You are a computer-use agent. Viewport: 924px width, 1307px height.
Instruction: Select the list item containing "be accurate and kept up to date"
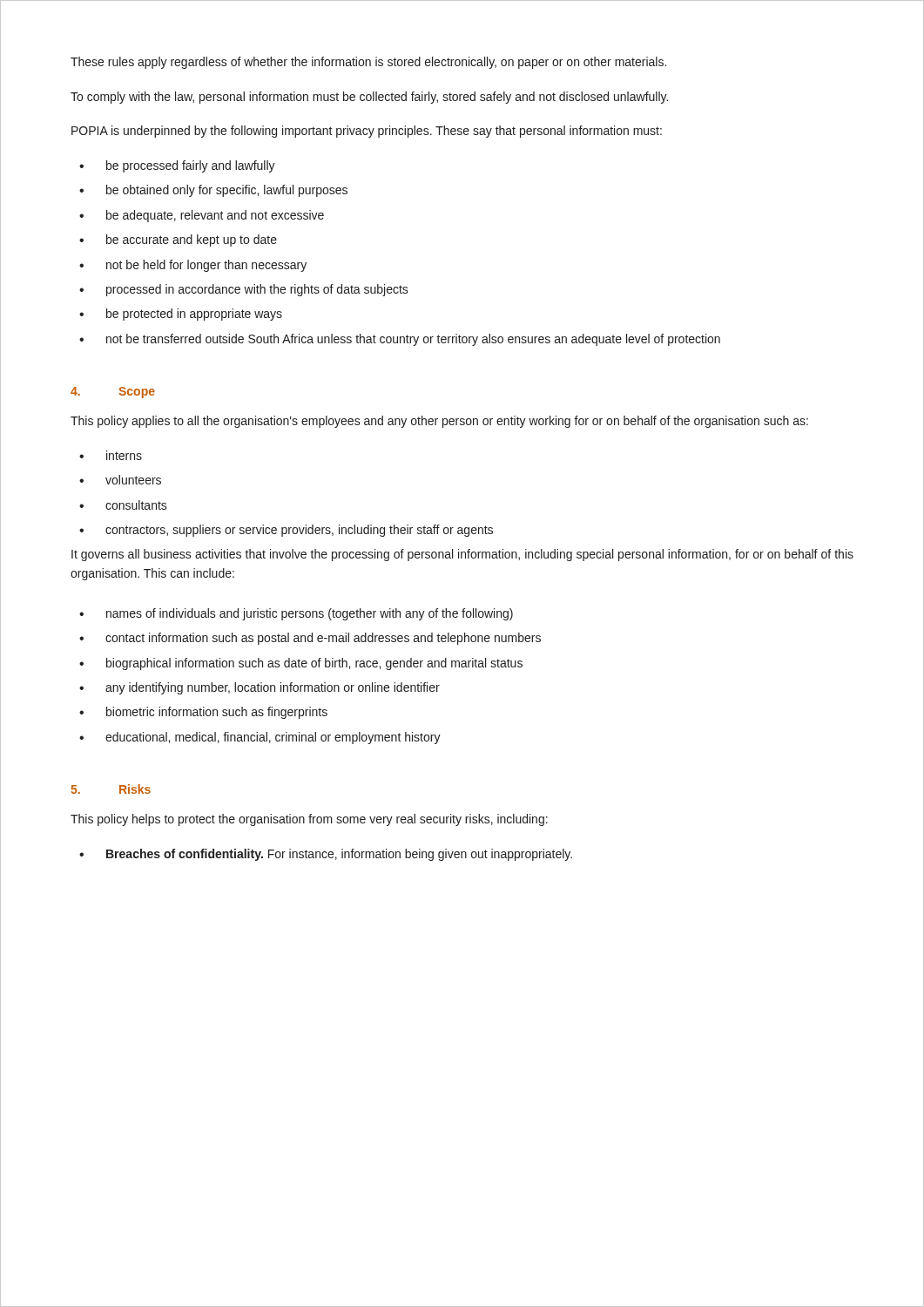tap(178, 240)
